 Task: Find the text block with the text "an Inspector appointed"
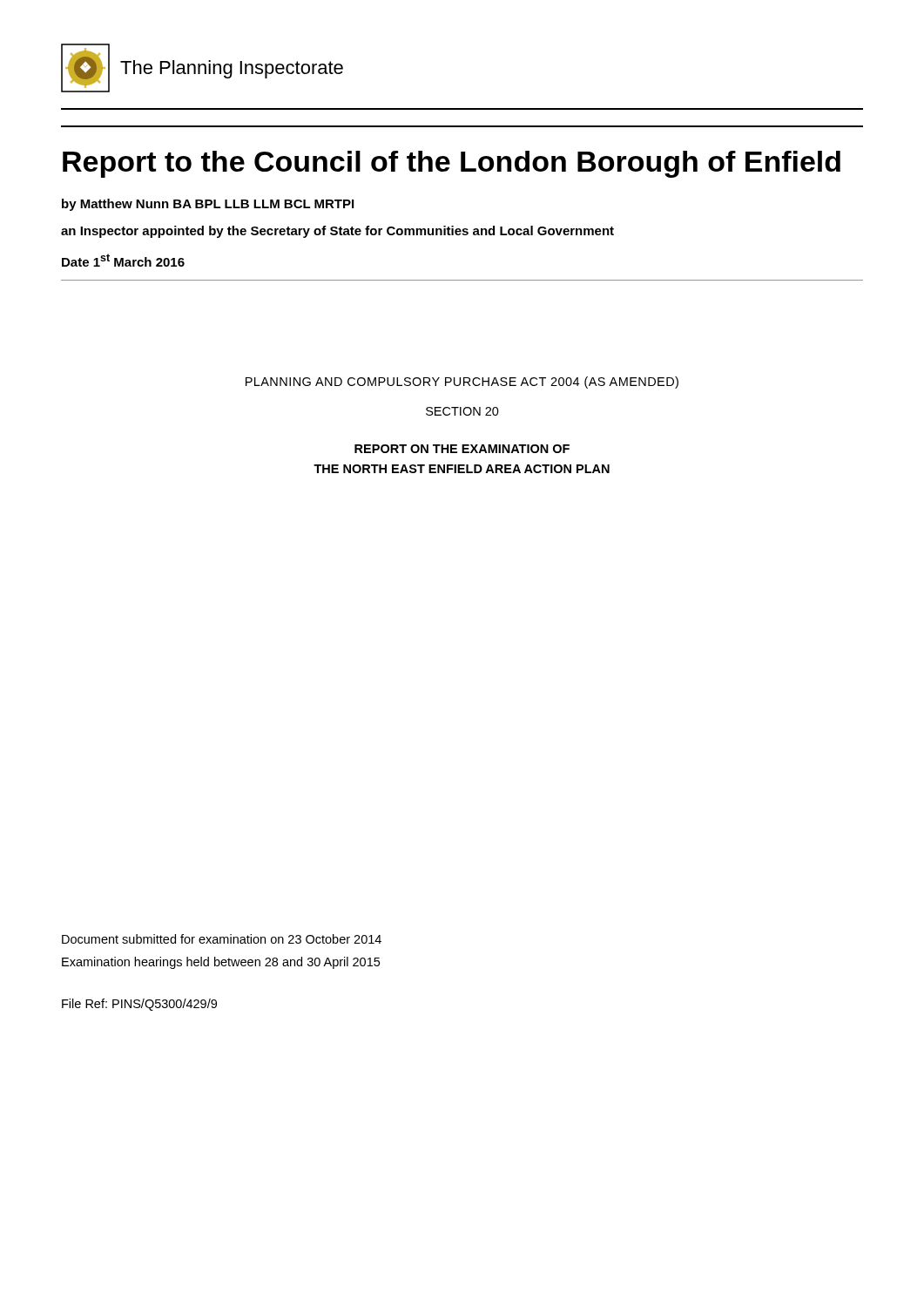pos(338,230)
